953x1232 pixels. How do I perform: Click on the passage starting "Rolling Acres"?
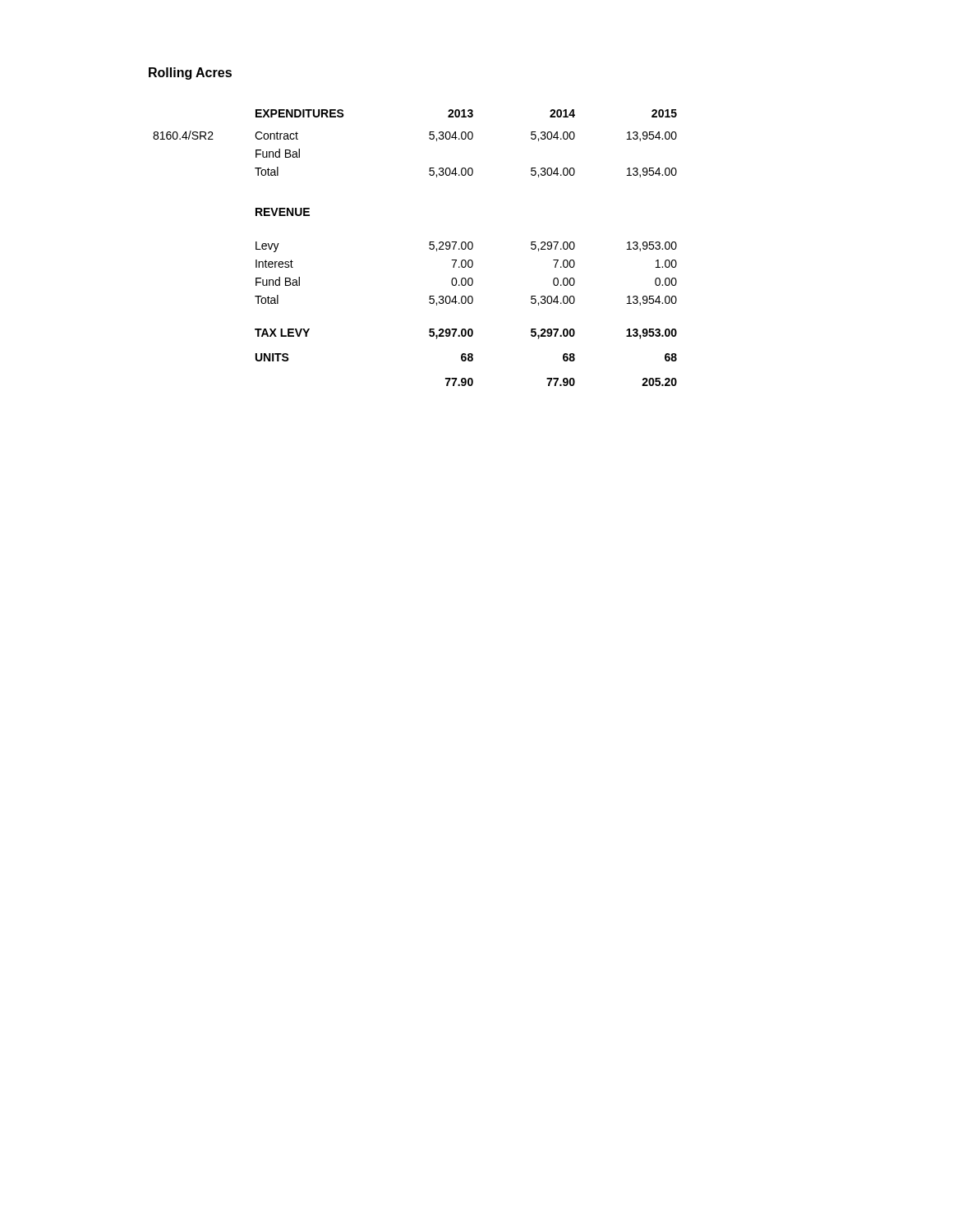pyautogui.click(x=190, y=73)
